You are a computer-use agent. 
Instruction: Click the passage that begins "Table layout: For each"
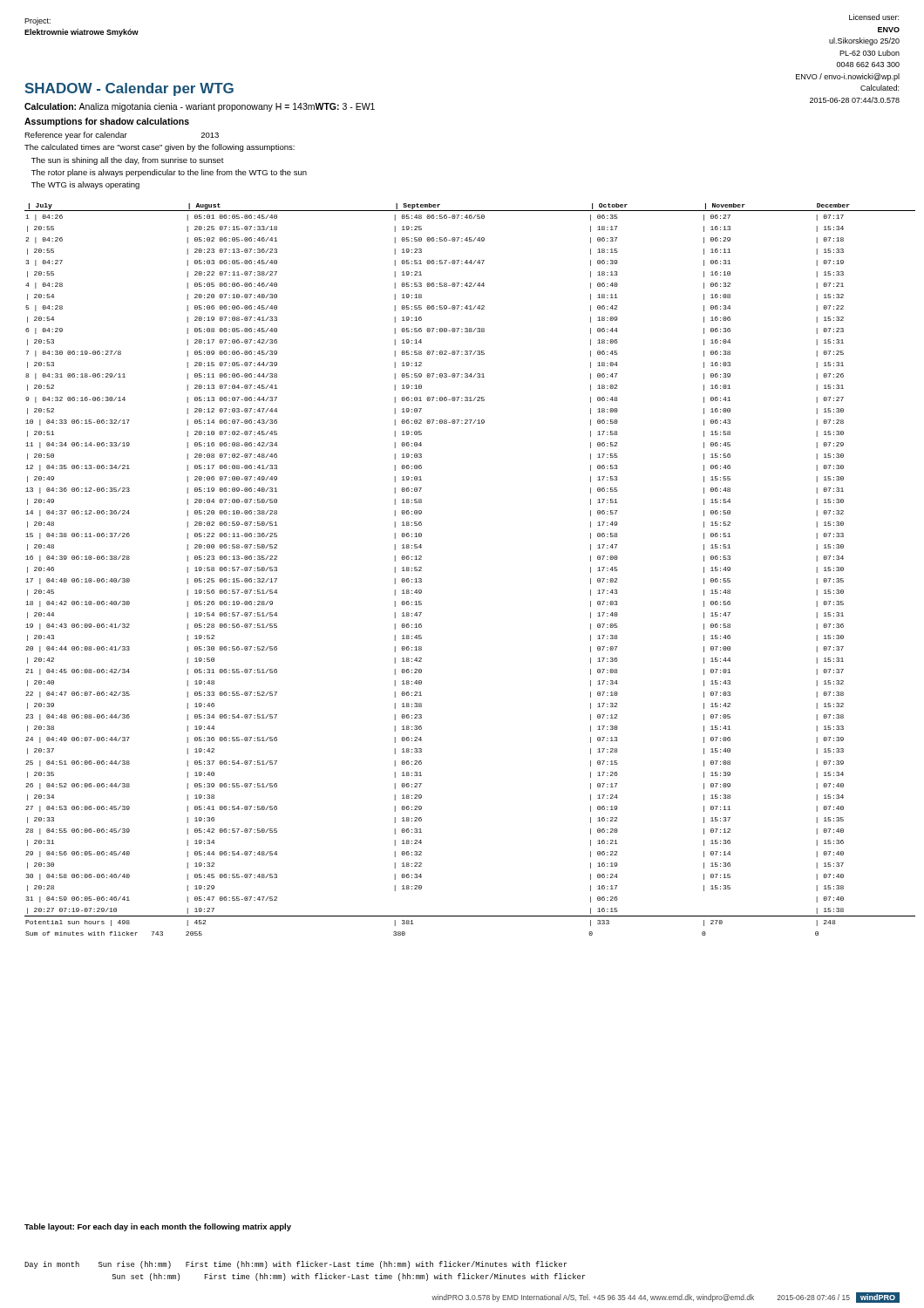158,1226
